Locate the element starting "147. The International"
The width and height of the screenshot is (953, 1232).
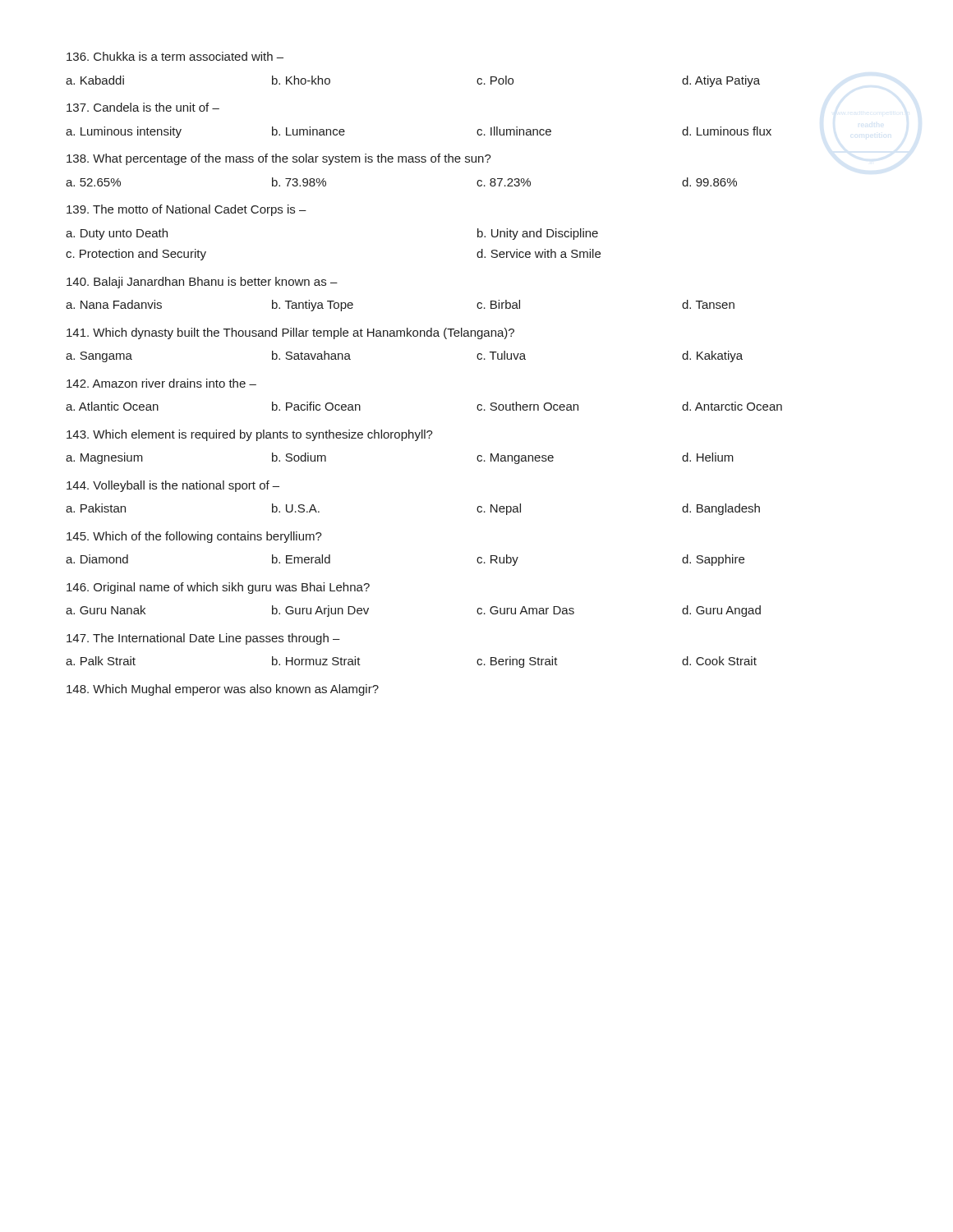tap(203, 637)
